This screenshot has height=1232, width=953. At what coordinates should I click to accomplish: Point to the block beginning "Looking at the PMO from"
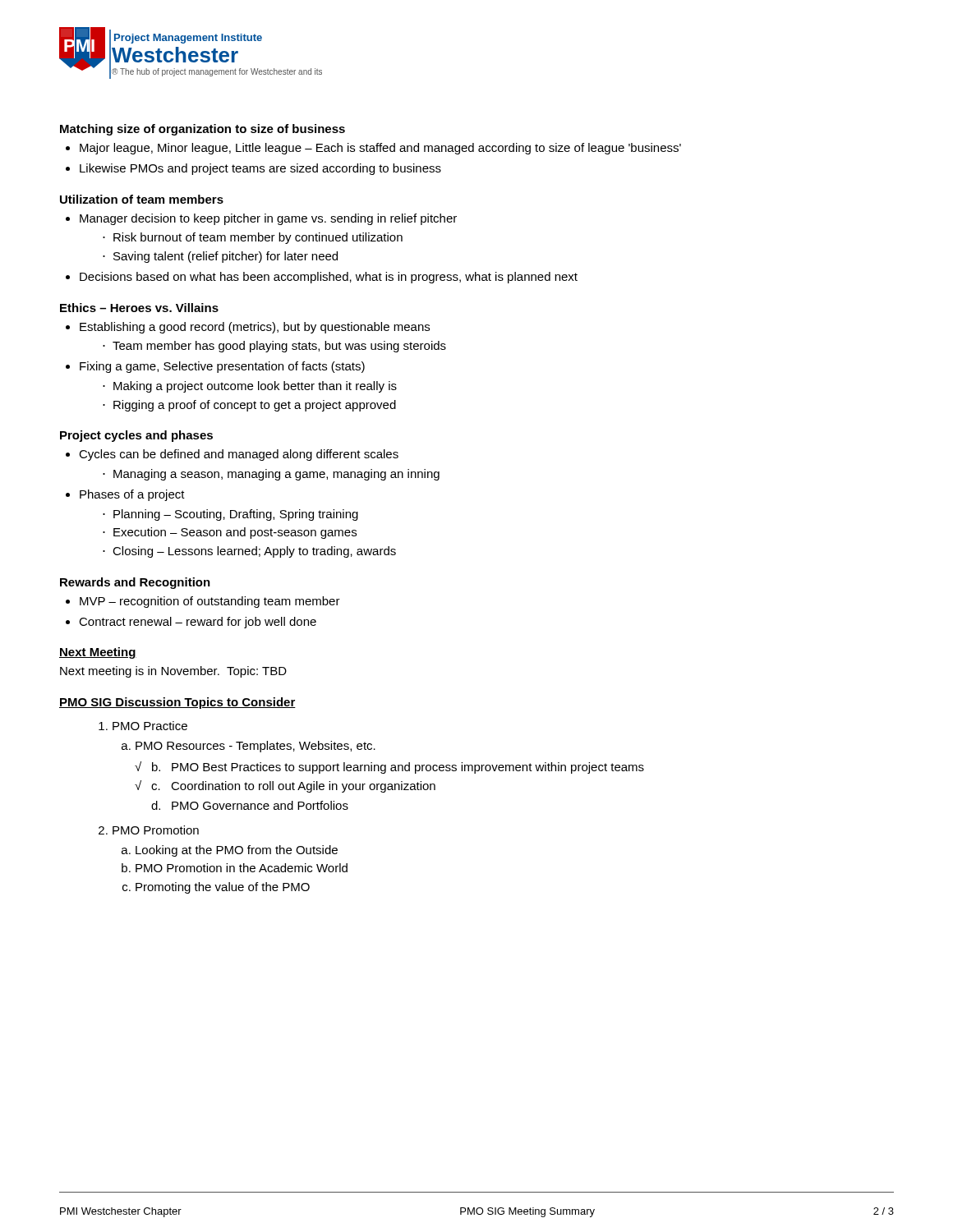tap(236, 849)
